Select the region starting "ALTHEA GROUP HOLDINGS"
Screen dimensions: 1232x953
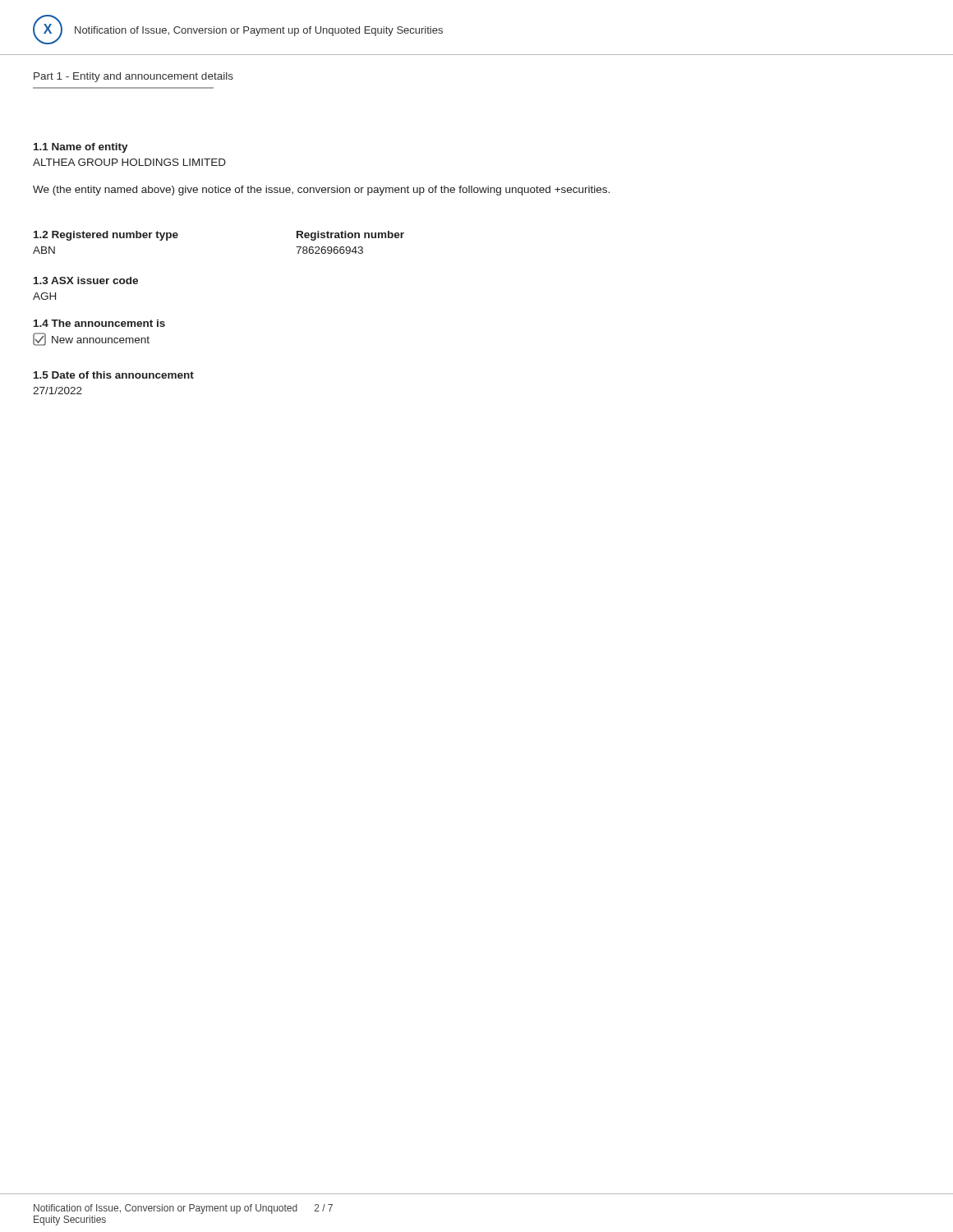[129, 162]
